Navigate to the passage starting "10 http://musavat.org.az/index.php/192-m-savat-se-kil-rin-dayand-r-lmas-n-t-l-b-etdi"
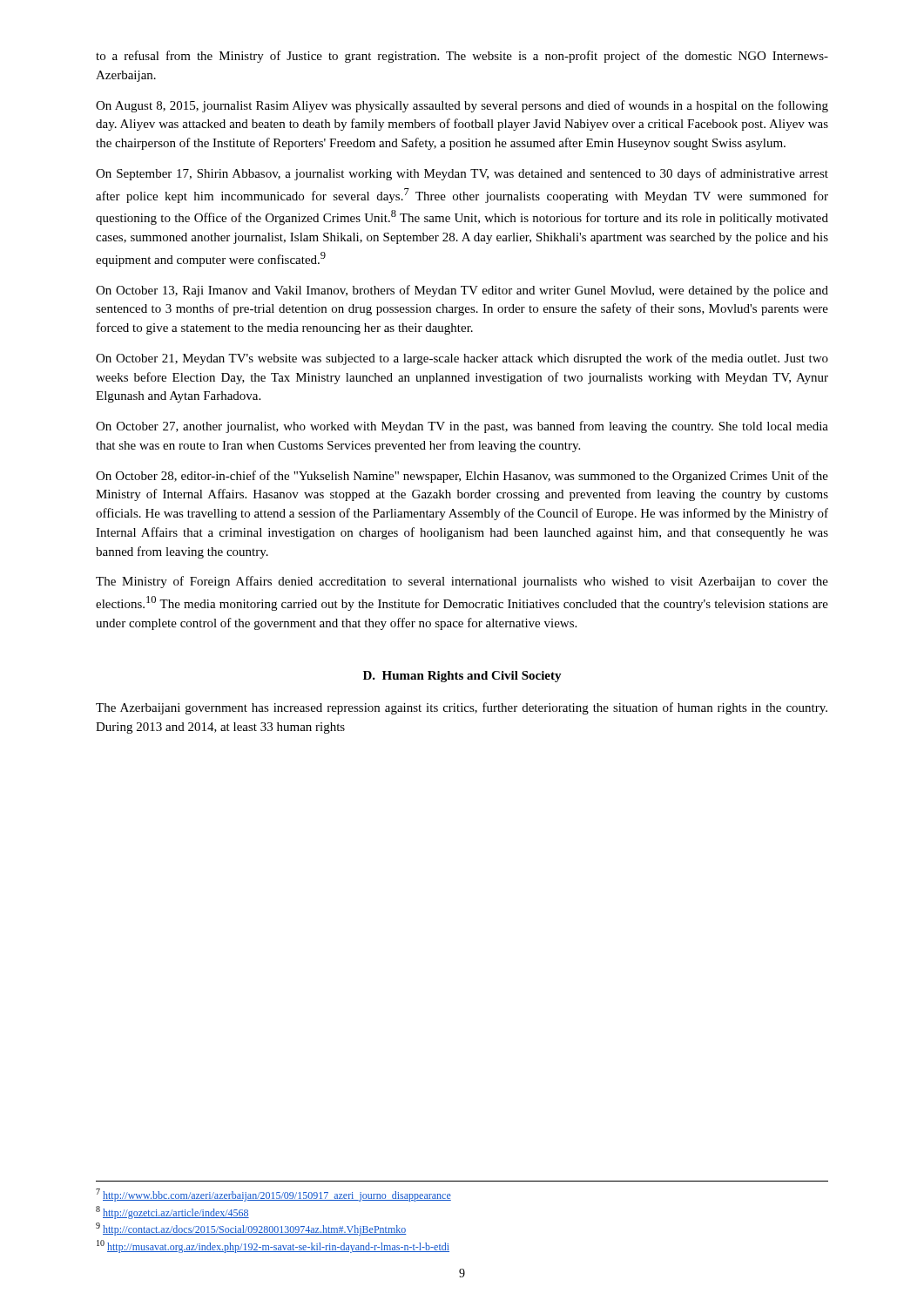The image size is (924, 1307). pyautogui.click(x=273, y=1246)
